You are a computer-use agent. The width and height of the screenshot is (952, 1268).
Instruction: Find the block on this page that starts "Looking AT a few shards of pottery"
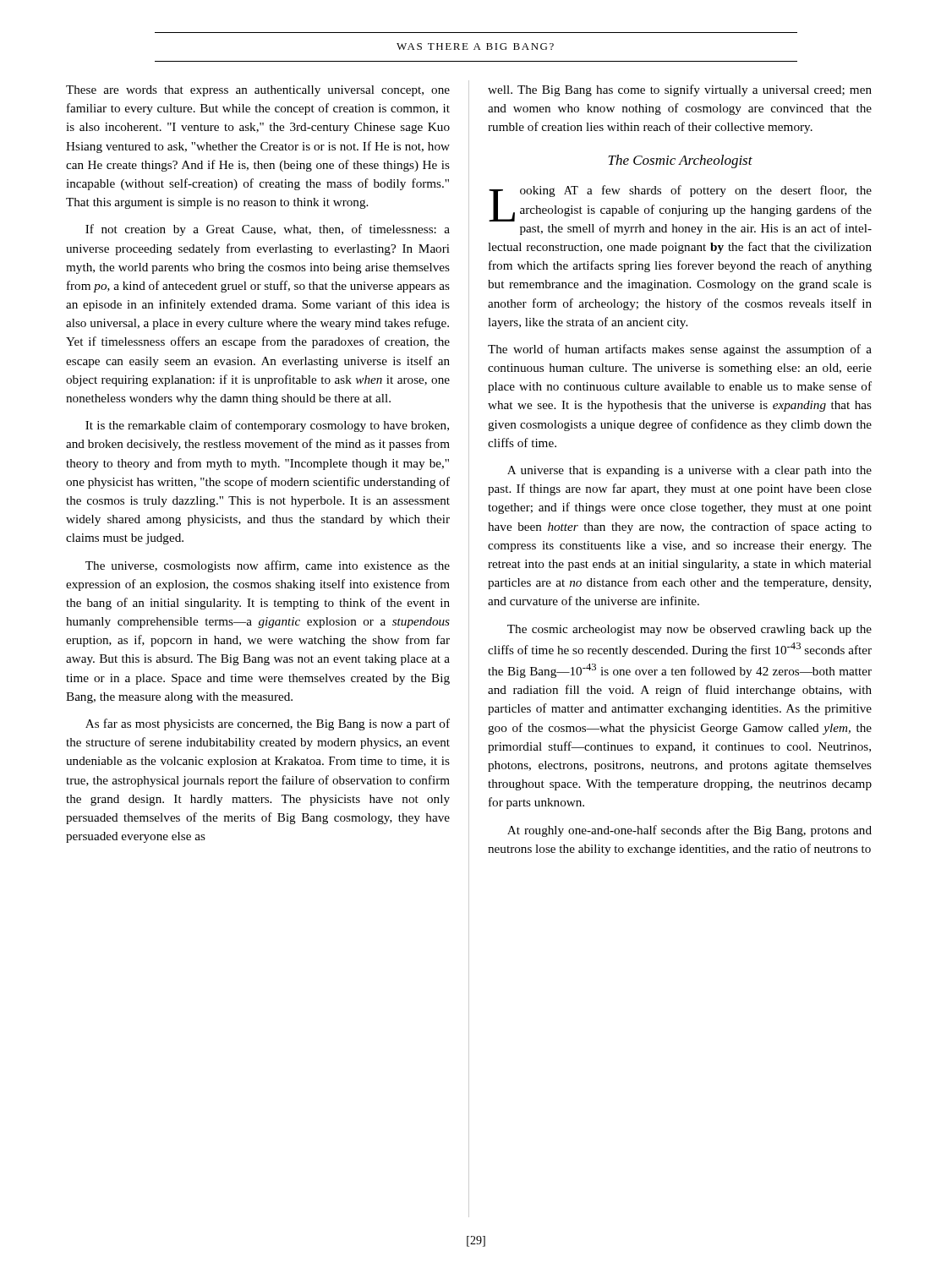tap(680, 255)
